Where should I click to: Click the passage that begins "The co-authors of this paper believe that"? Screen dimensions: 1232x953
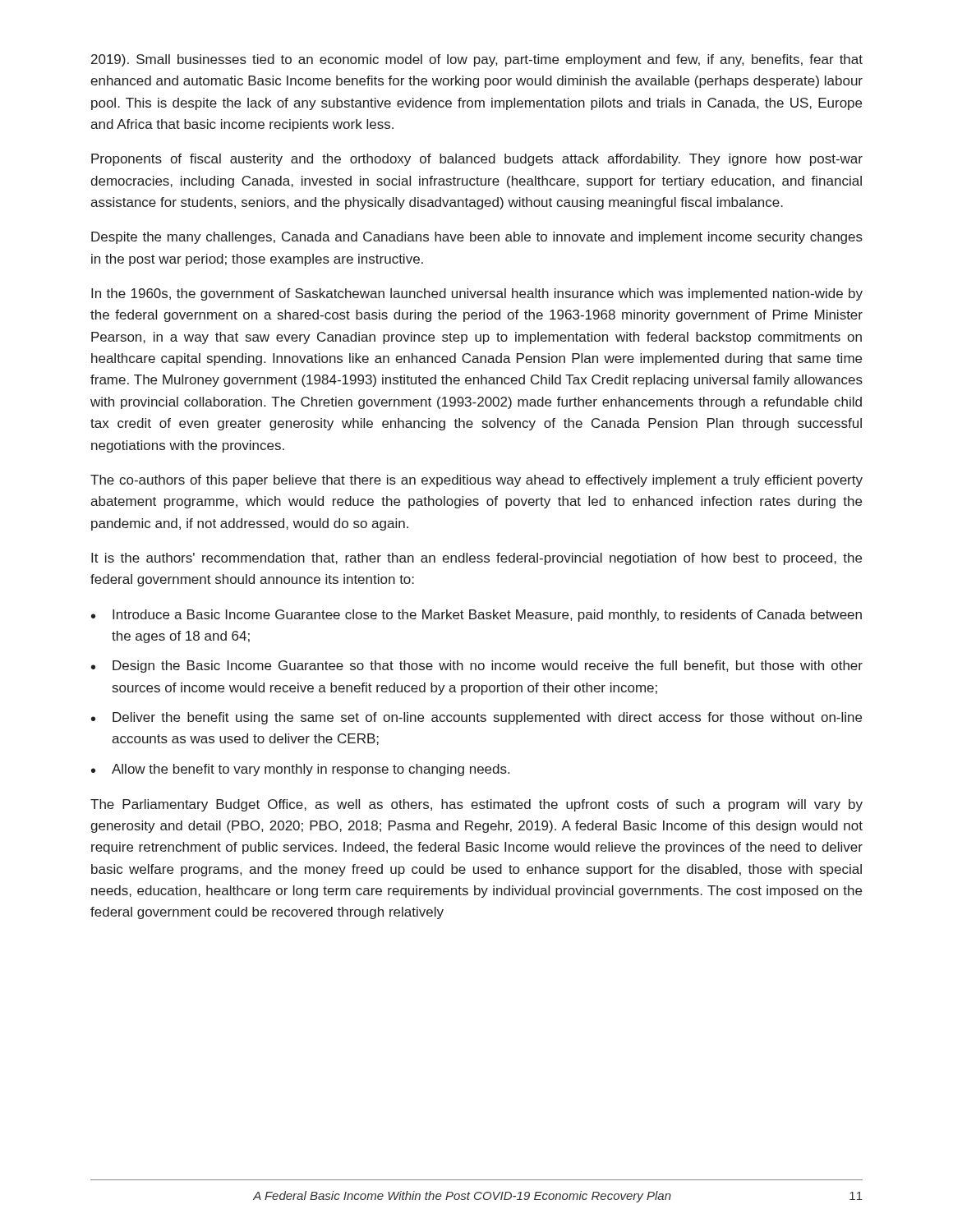(476, 502)
